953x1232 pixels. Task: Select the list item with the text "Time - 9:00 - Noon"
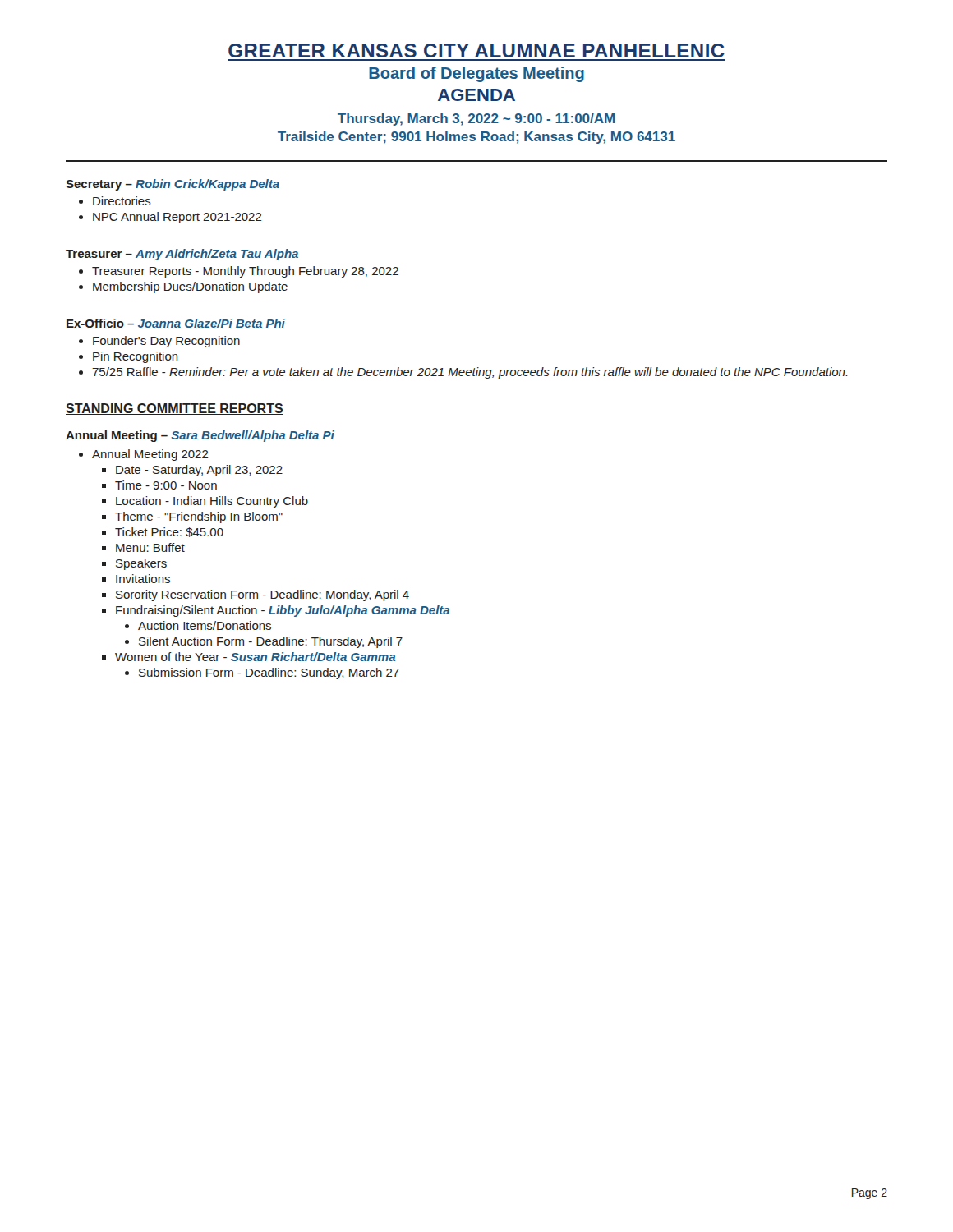(166, 485)
